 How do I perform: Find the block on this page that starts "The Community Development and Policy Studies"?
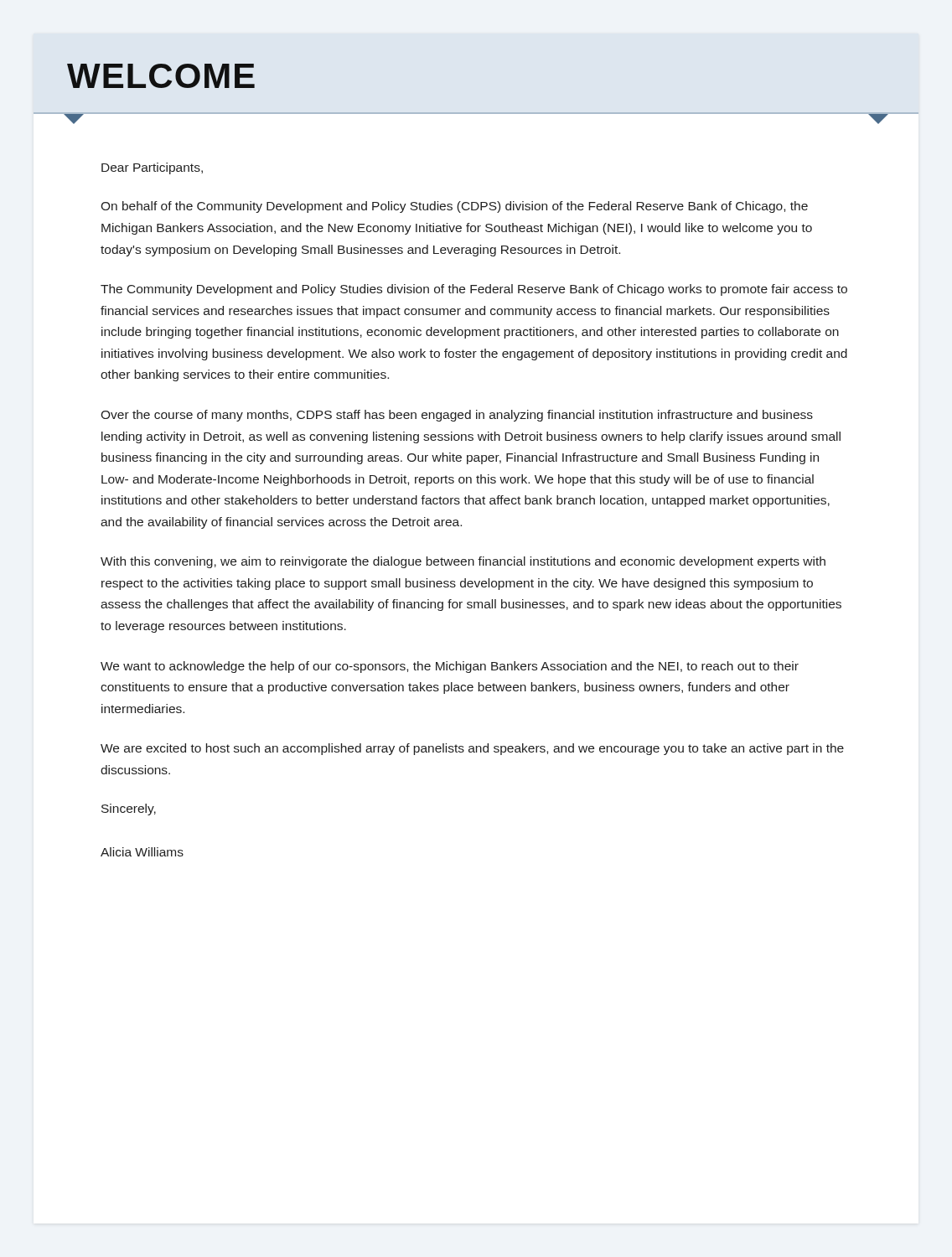coord(474,332)
